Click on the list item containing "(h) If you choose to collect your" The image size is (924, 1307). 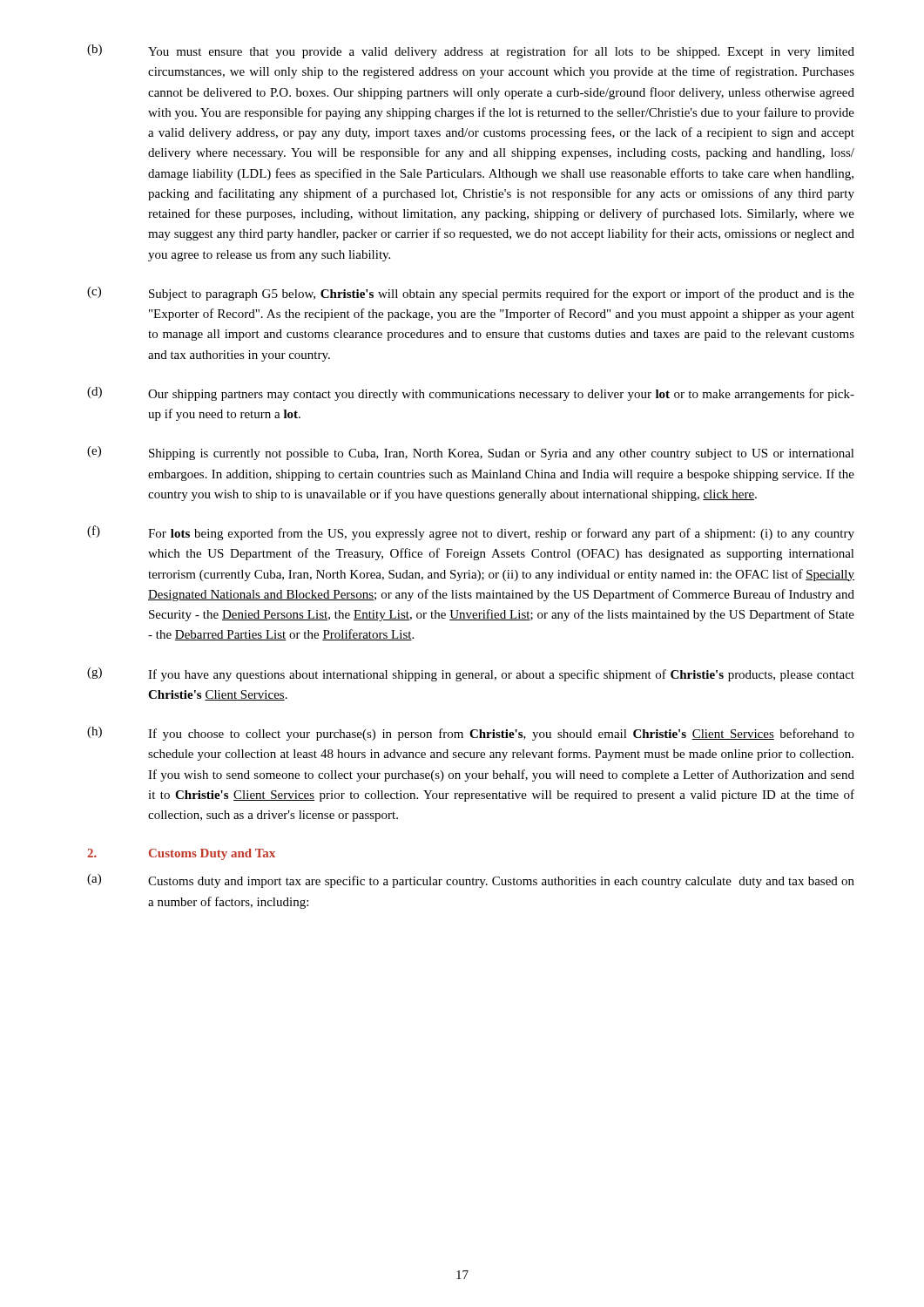click(x=466, y=775)
